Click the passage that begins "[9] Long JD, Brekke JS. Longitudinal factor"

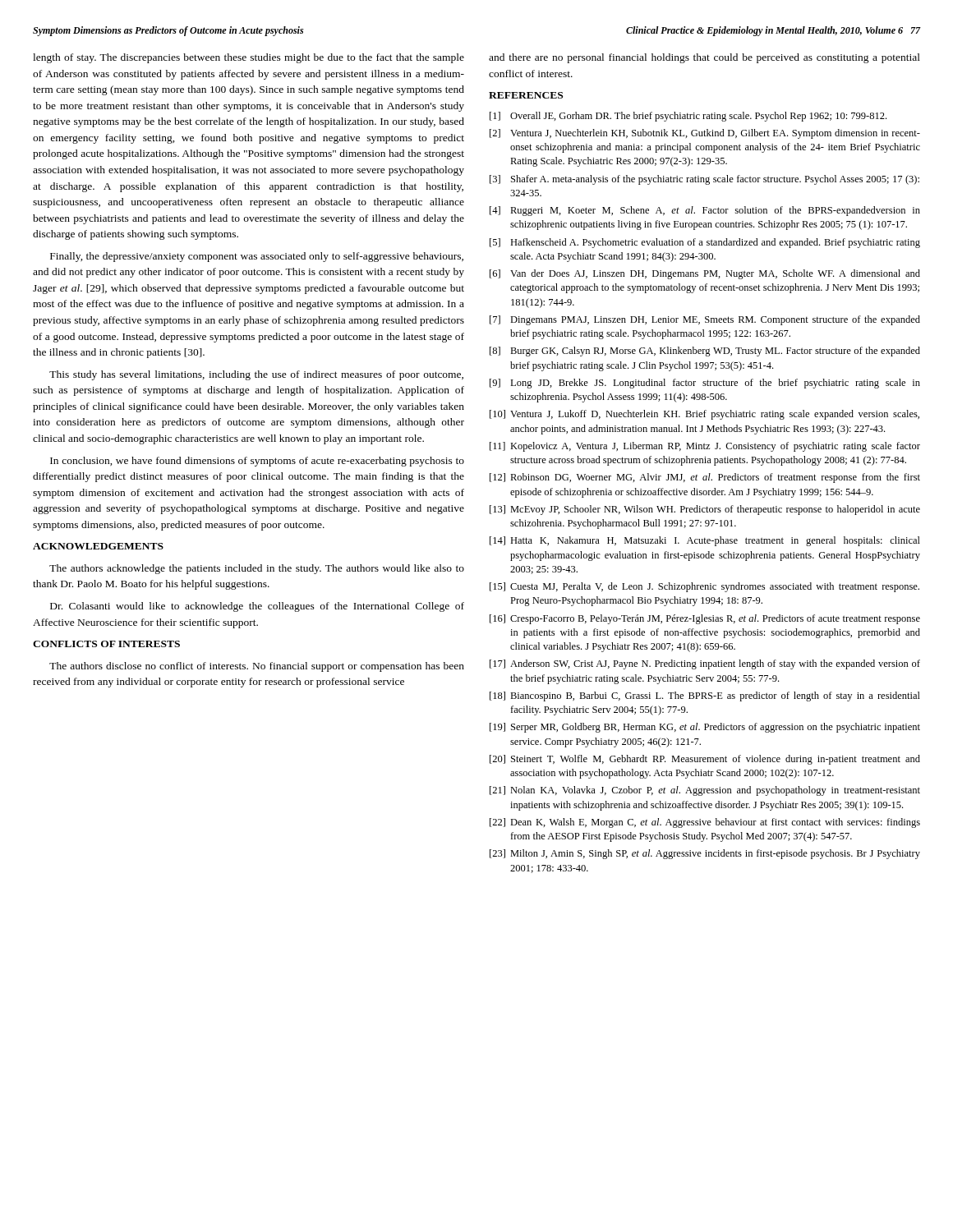(x=704, y=390)
